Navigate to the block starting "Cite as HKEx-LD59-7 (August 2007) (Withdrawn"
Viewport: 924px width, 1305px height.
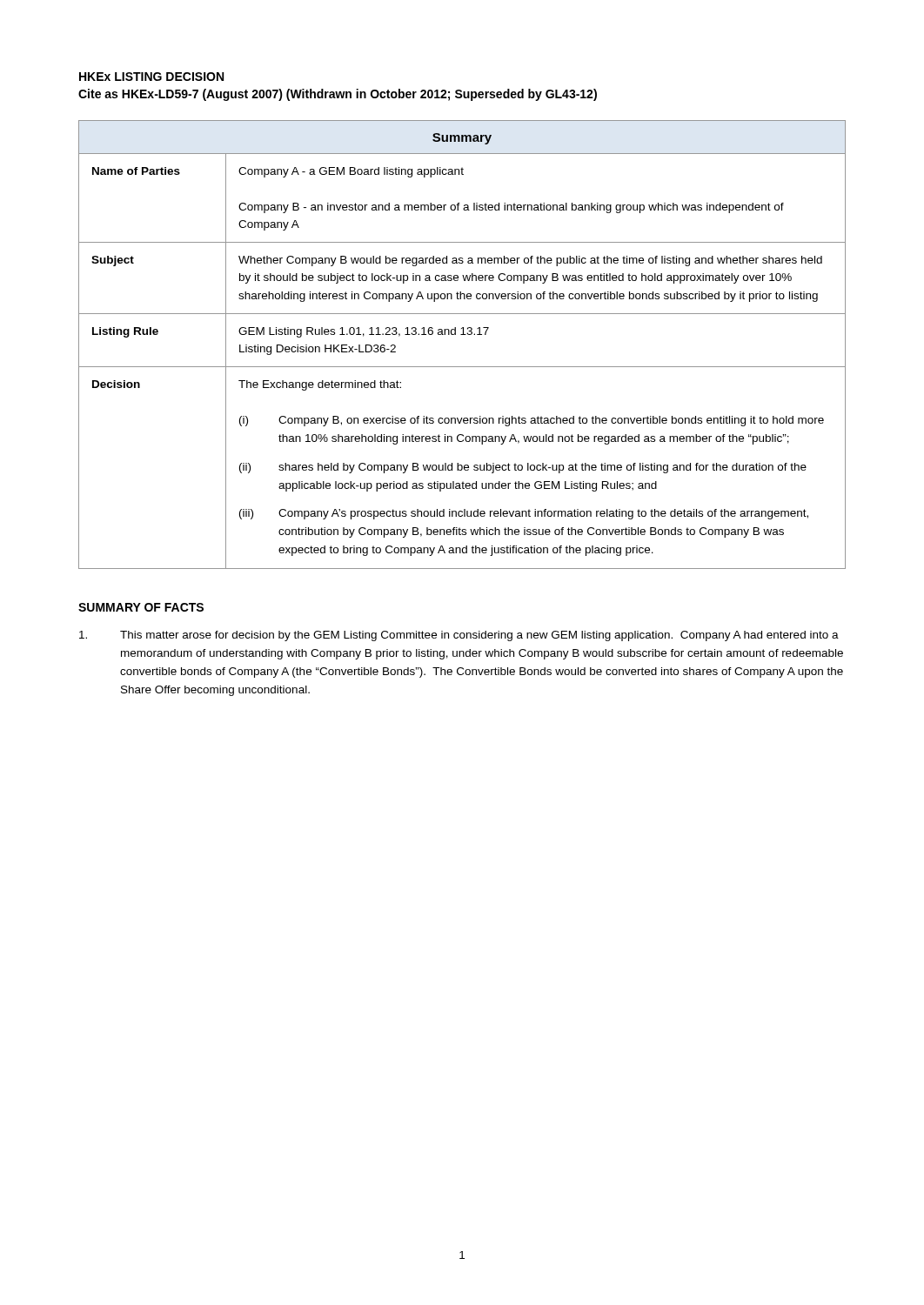pyautogui.click(x=338, y=94)
